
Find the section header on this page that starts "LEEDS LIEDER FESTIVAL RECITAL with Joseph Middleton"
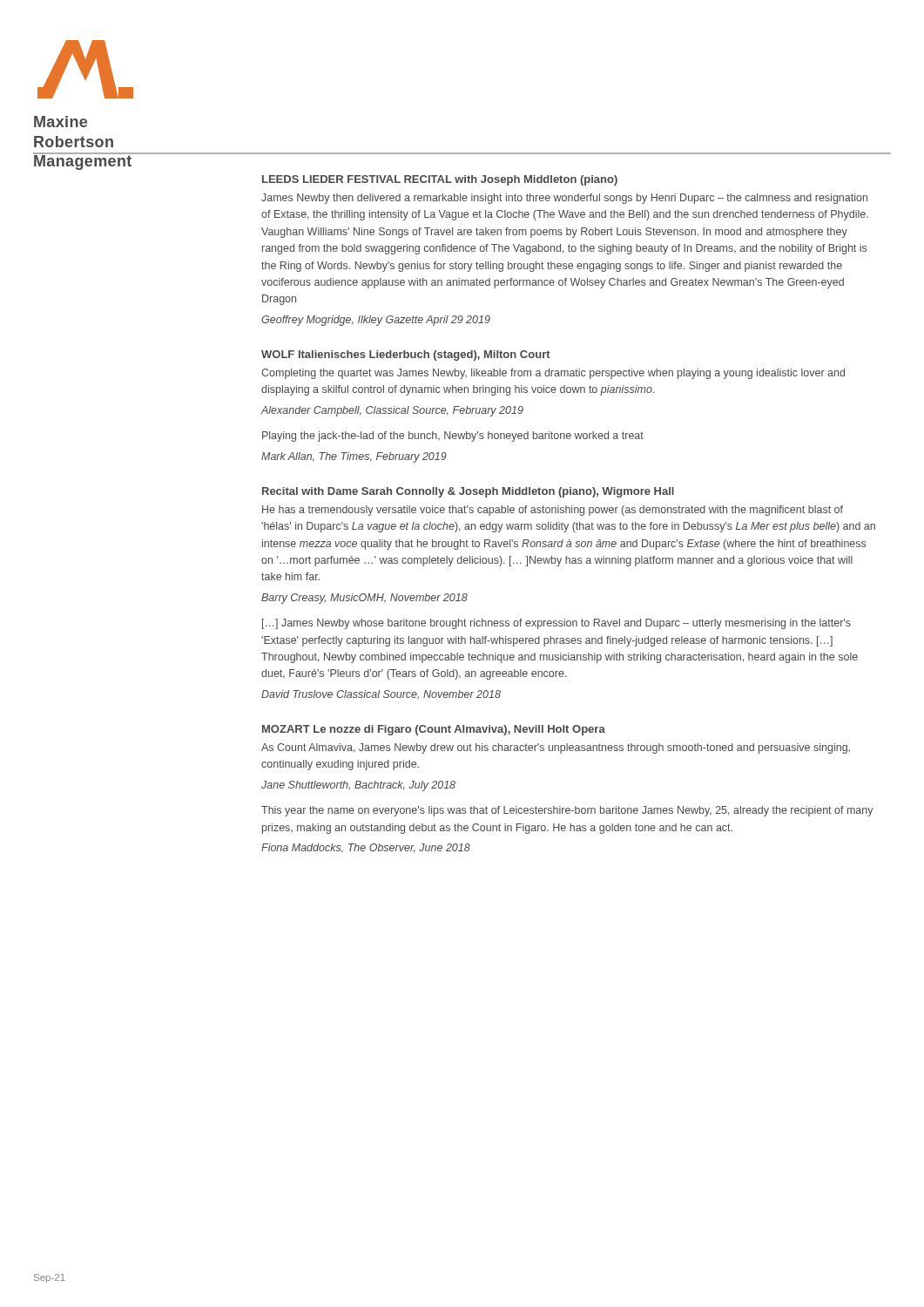click(440, 179)
